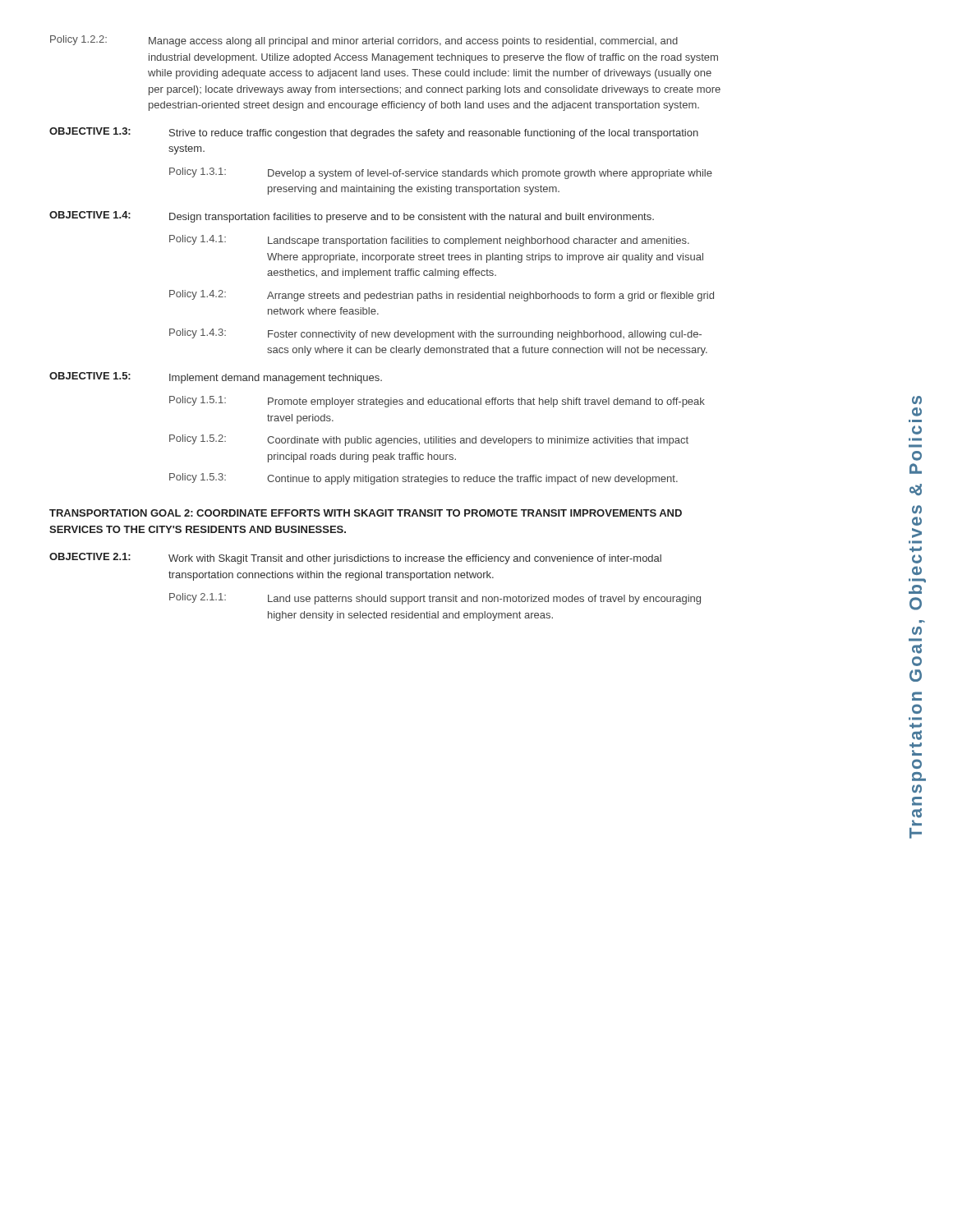This screenshot has width=953, height=1232.
Task: Select the passage starting "Policy 1.2.2: Manage access"
Action: point(386,73)
